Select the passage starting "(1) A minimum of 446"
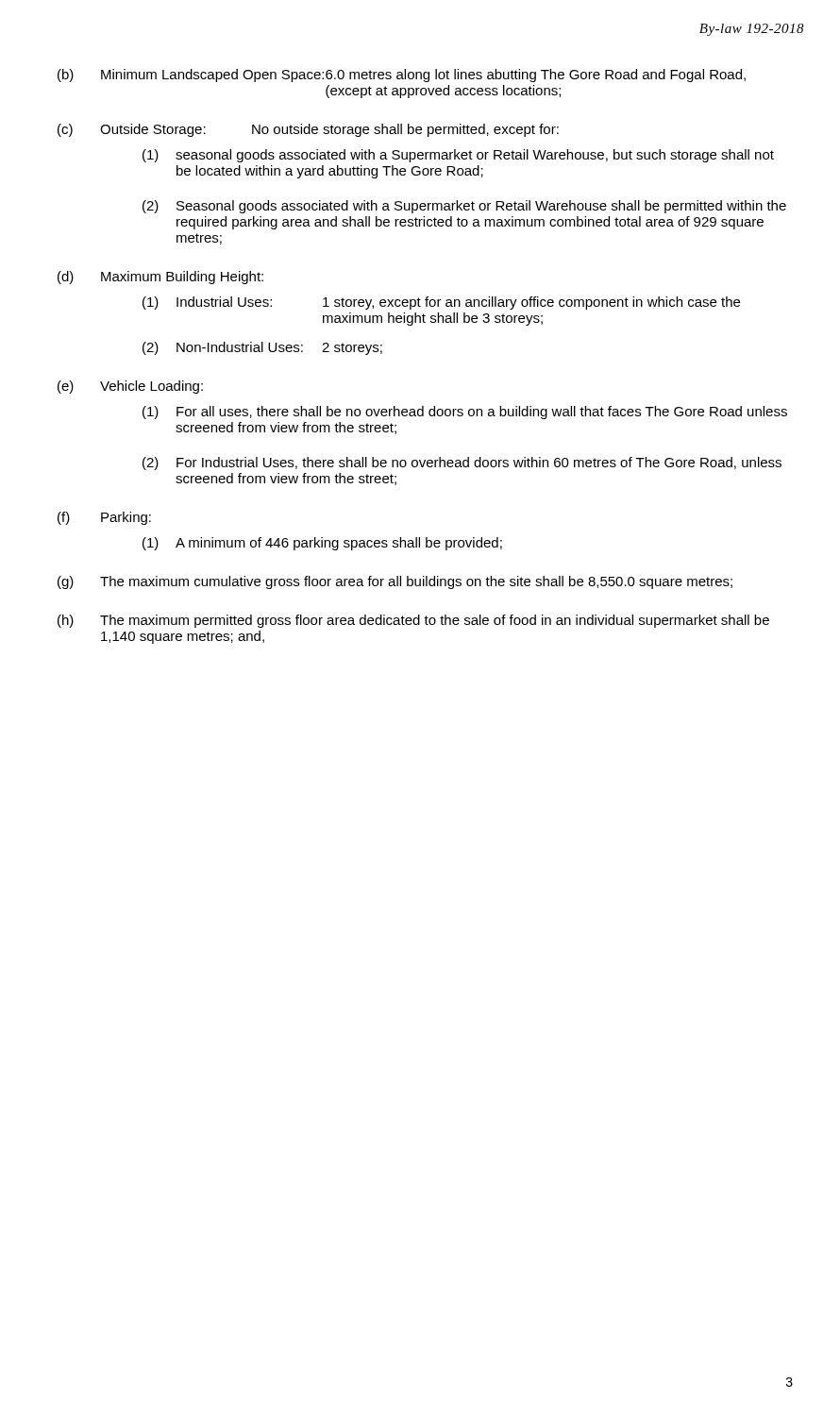 (x=467, y=542)
